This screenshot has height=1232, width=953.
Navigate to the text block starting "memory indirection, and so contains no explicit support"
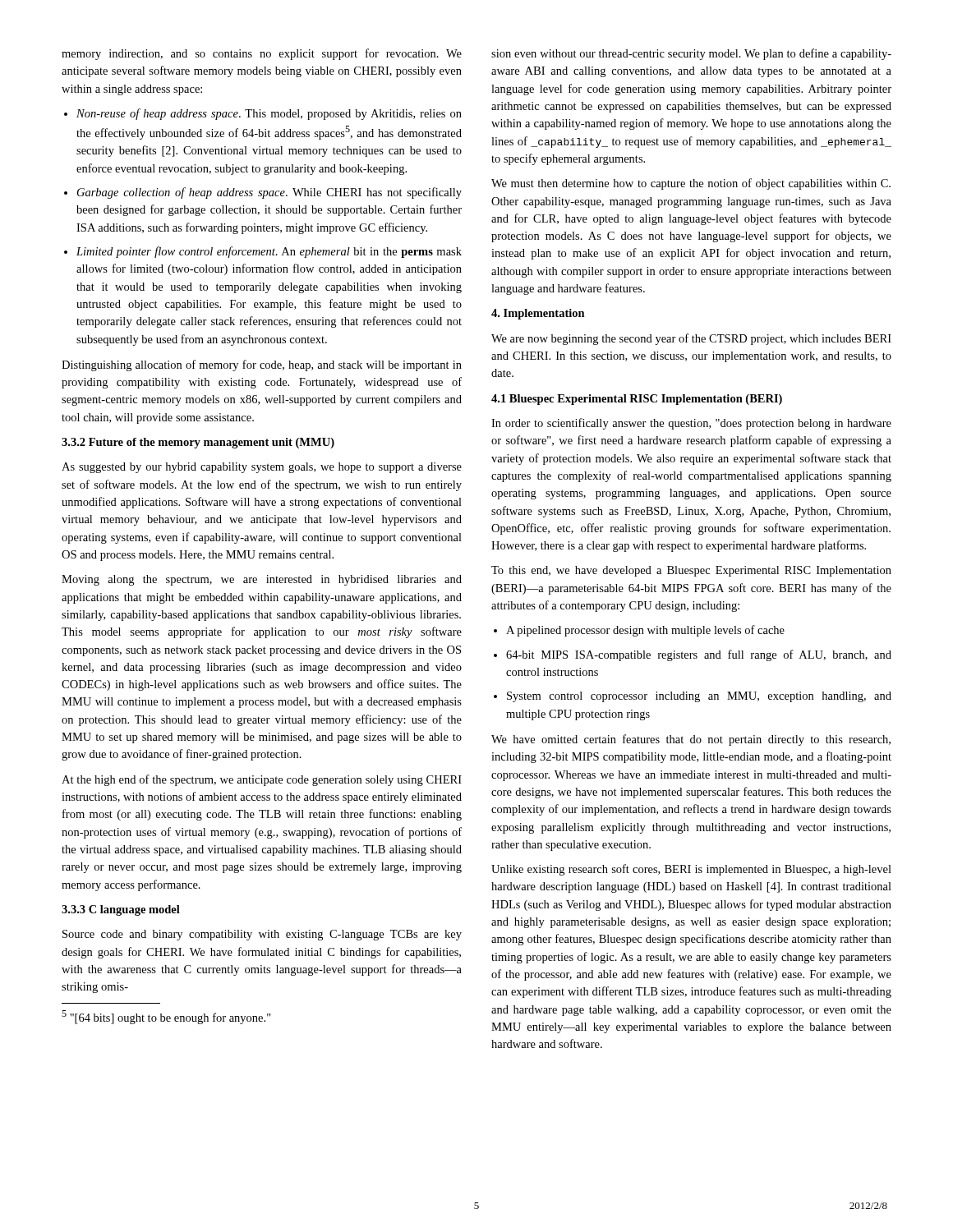coord(262,71)
